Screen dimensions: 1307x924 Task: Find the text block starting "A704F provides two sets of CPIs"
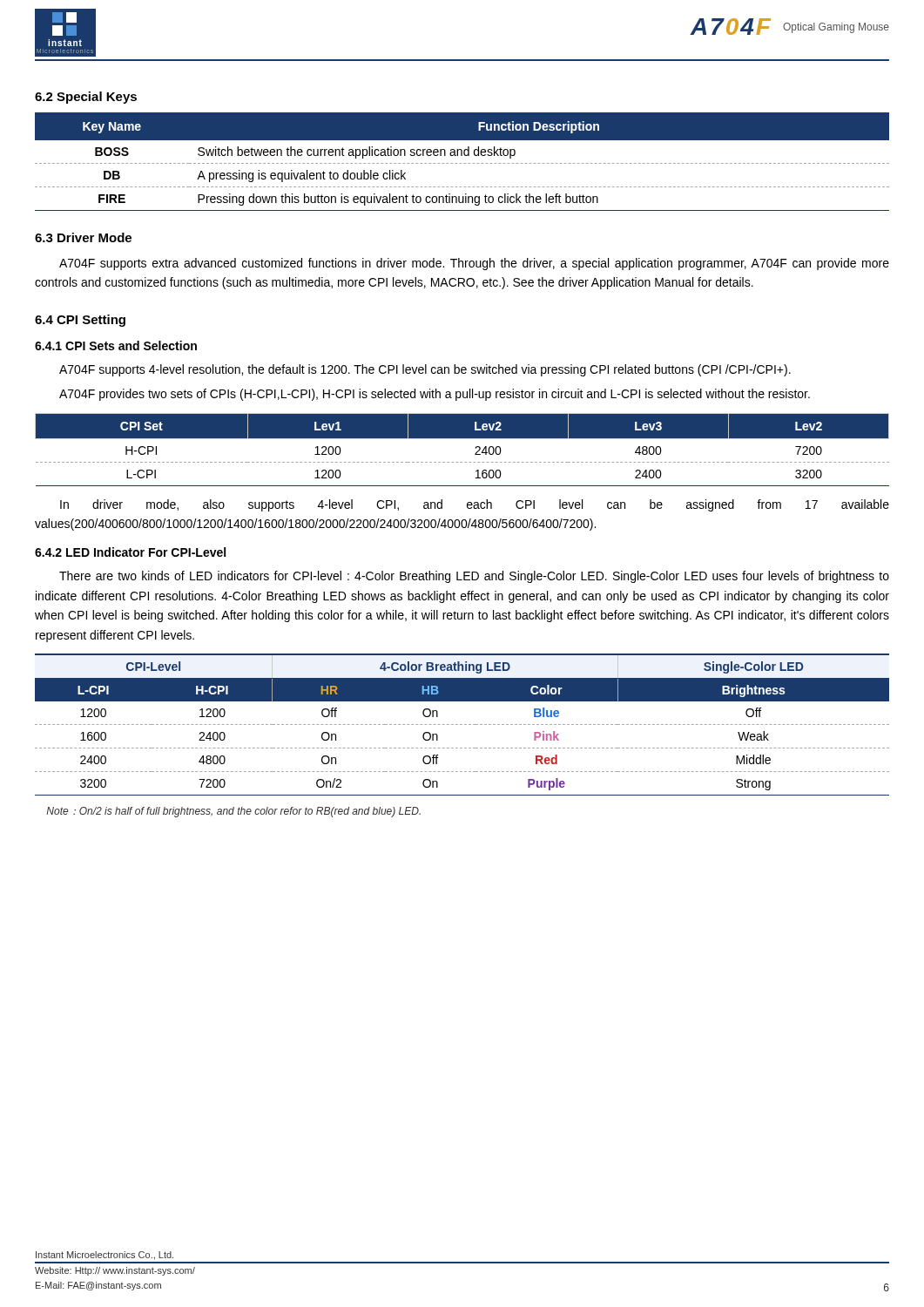[435, 394]
